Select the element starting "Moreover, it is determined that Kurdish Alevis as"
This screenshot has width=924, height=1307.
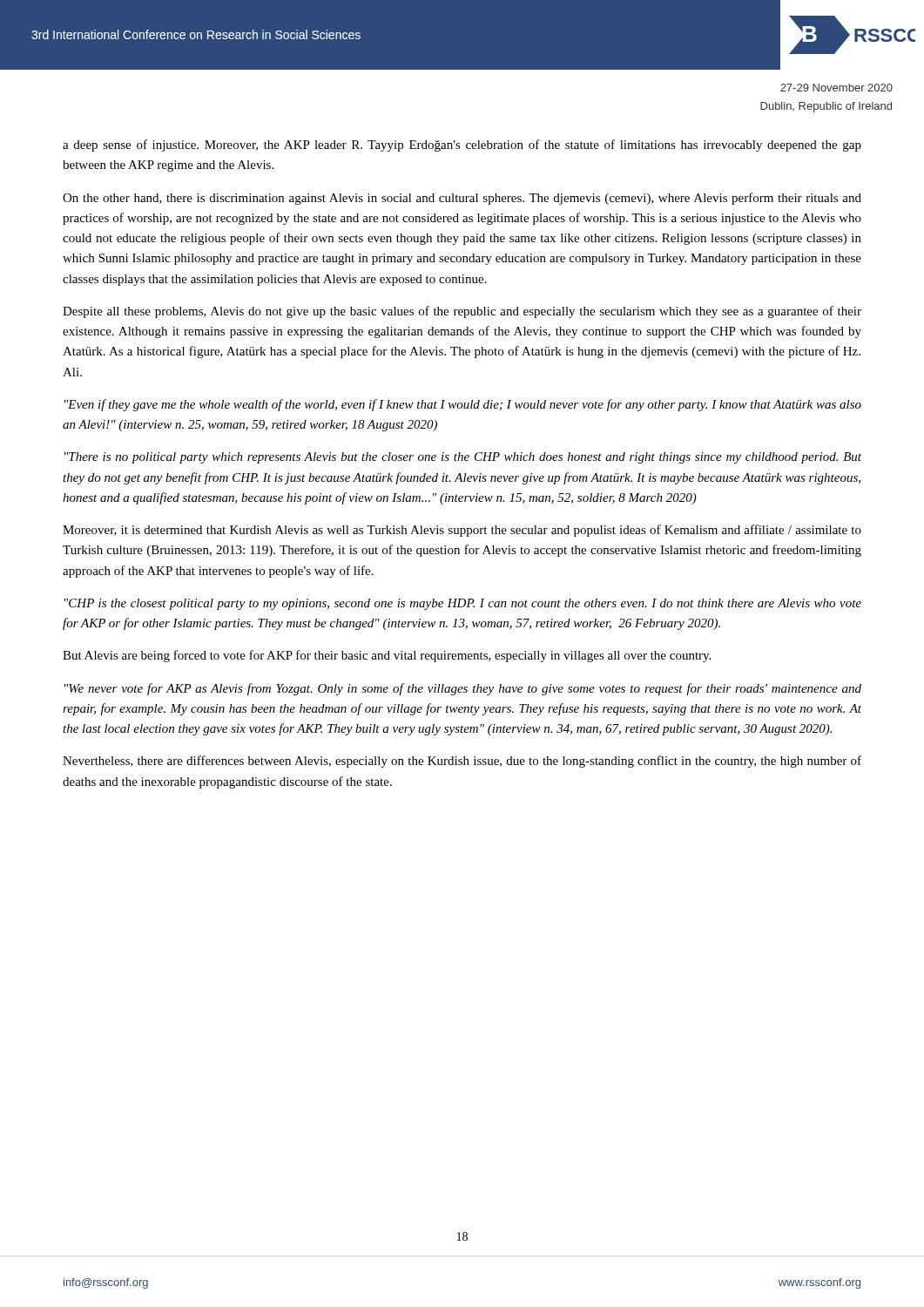pos(462,550)
